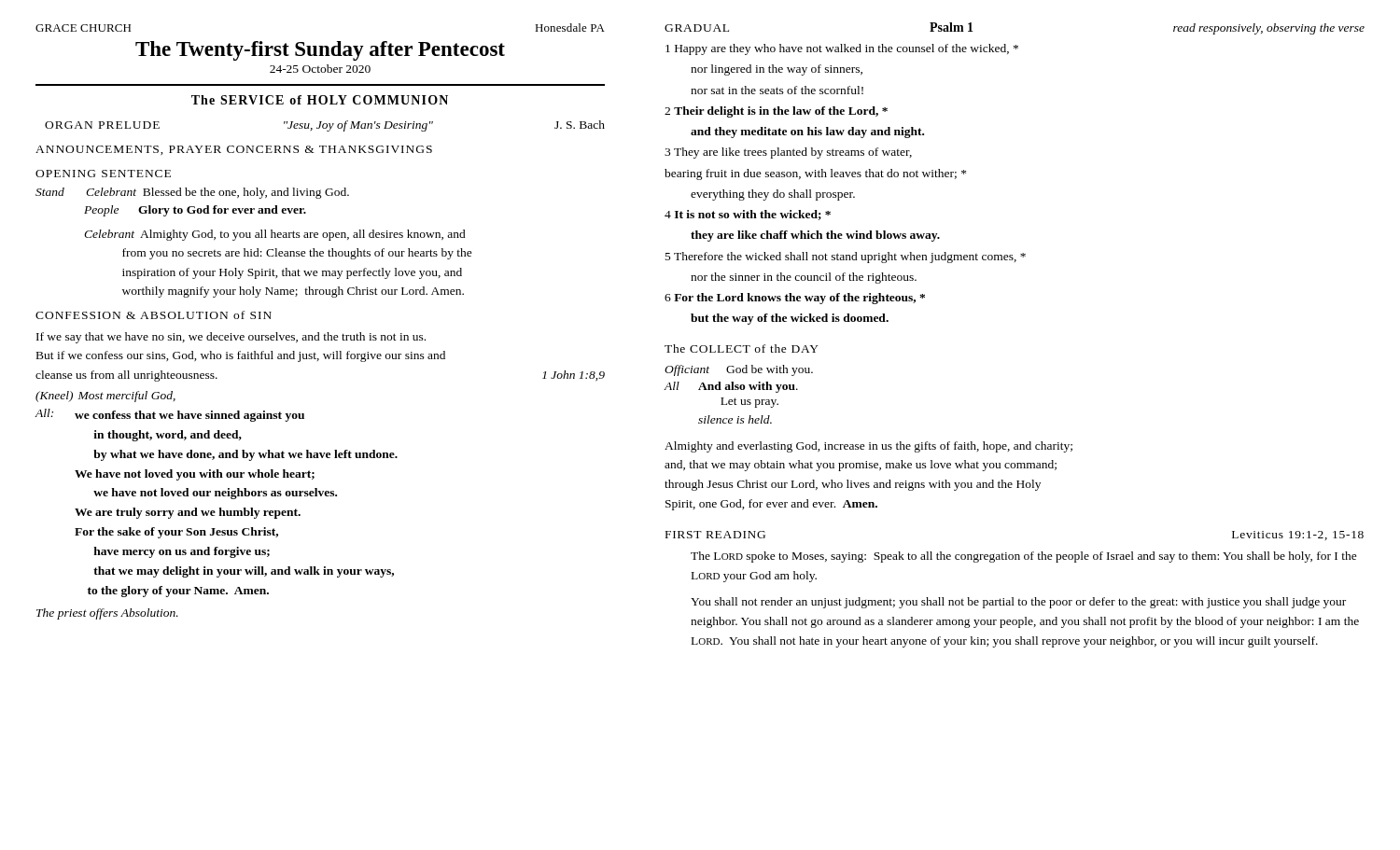Select the element starting "CONFESSION & ABSOLUTION of SIN"
Image resolution: width=1400 pixels, height=850 pixels.
click(x=154, y=315)
